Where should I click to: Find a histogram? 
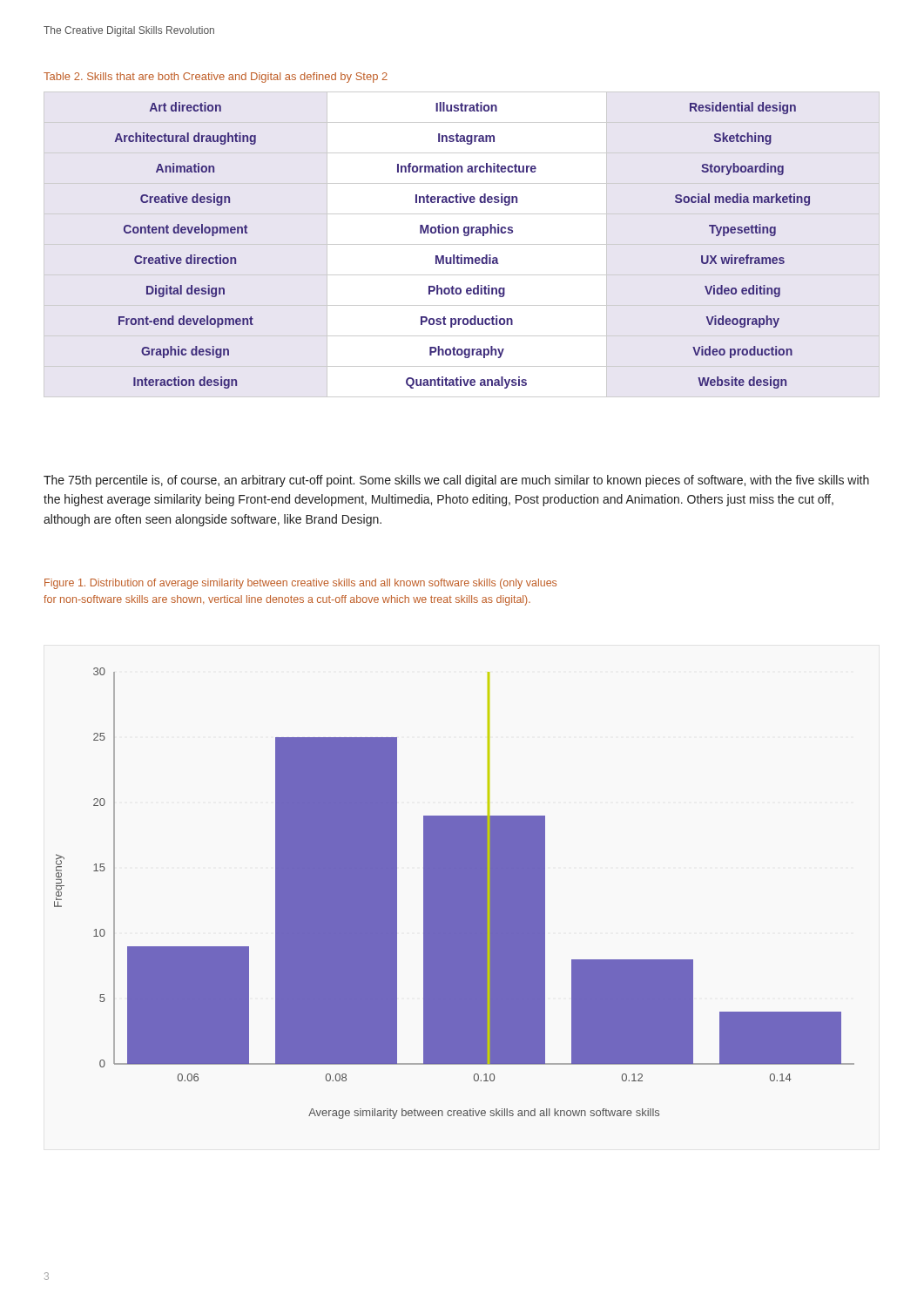[462, 897]
